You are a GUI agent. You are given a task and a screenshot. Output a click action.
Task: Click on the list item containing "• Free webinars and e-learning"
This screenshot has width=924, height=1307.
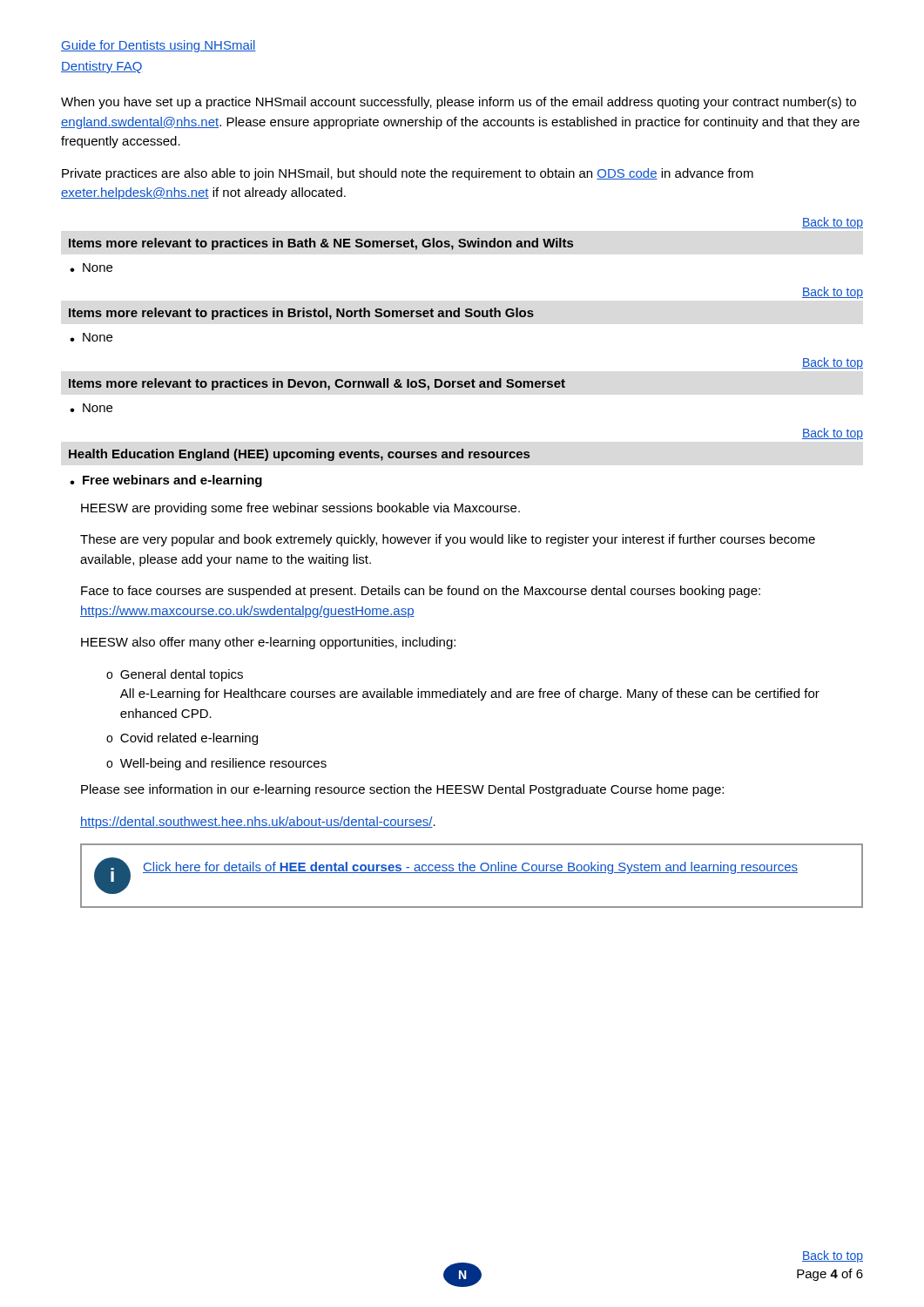(x=166, y=483)
